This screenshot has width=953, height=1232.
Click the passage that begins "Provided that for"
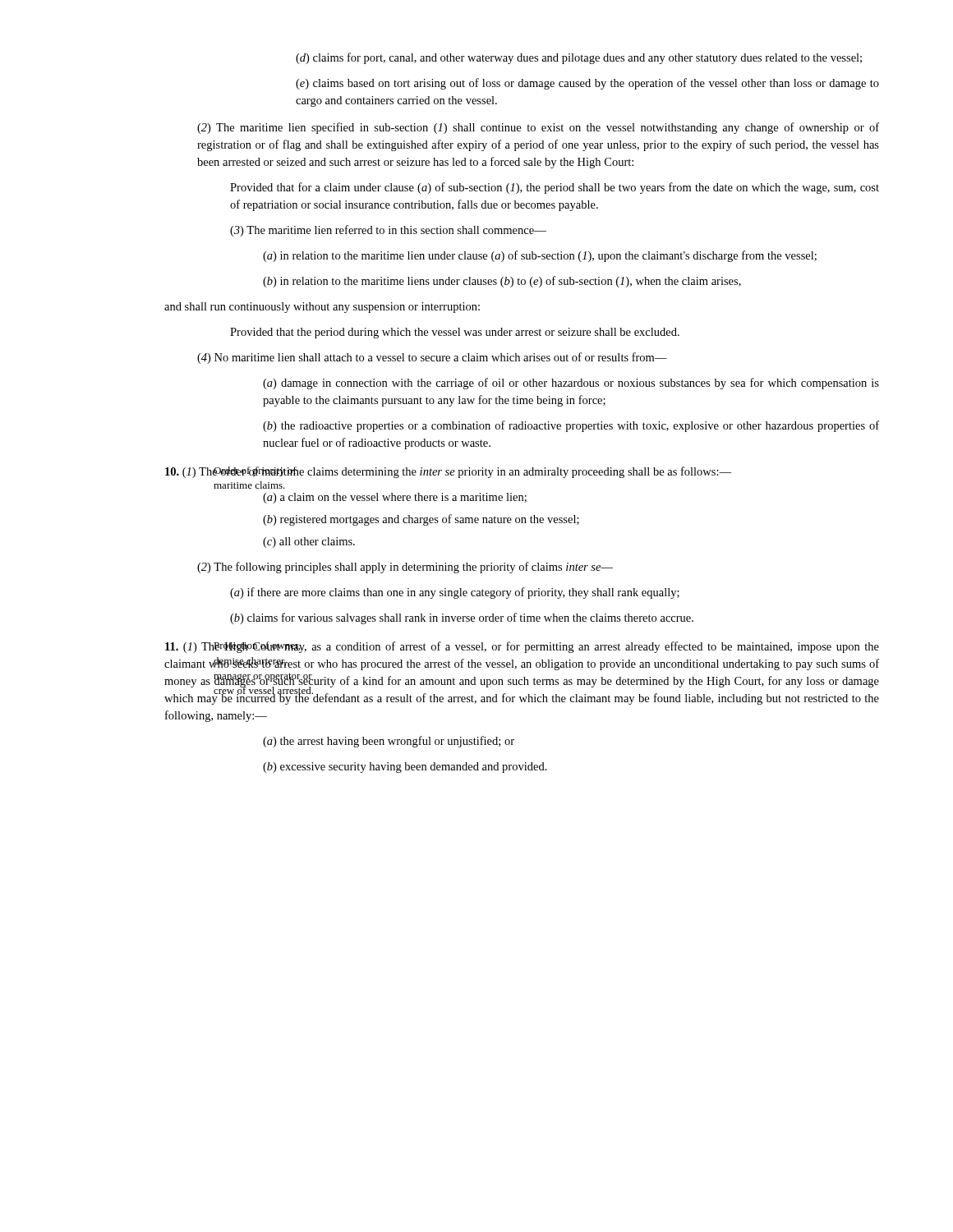tap(555, 196)
